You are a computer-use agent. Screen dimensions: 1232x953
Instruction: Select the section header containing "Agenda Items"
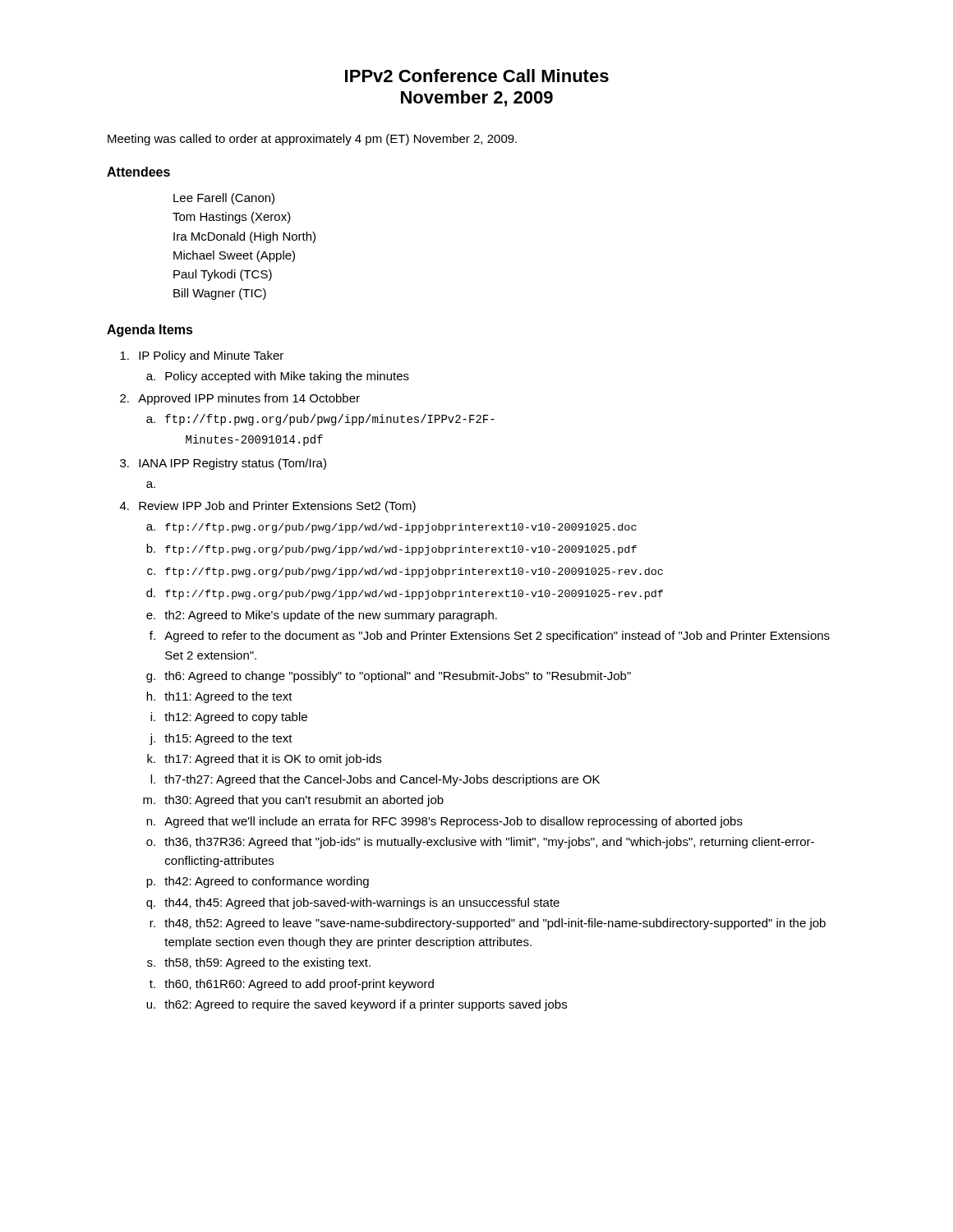(x=150, y=329)
